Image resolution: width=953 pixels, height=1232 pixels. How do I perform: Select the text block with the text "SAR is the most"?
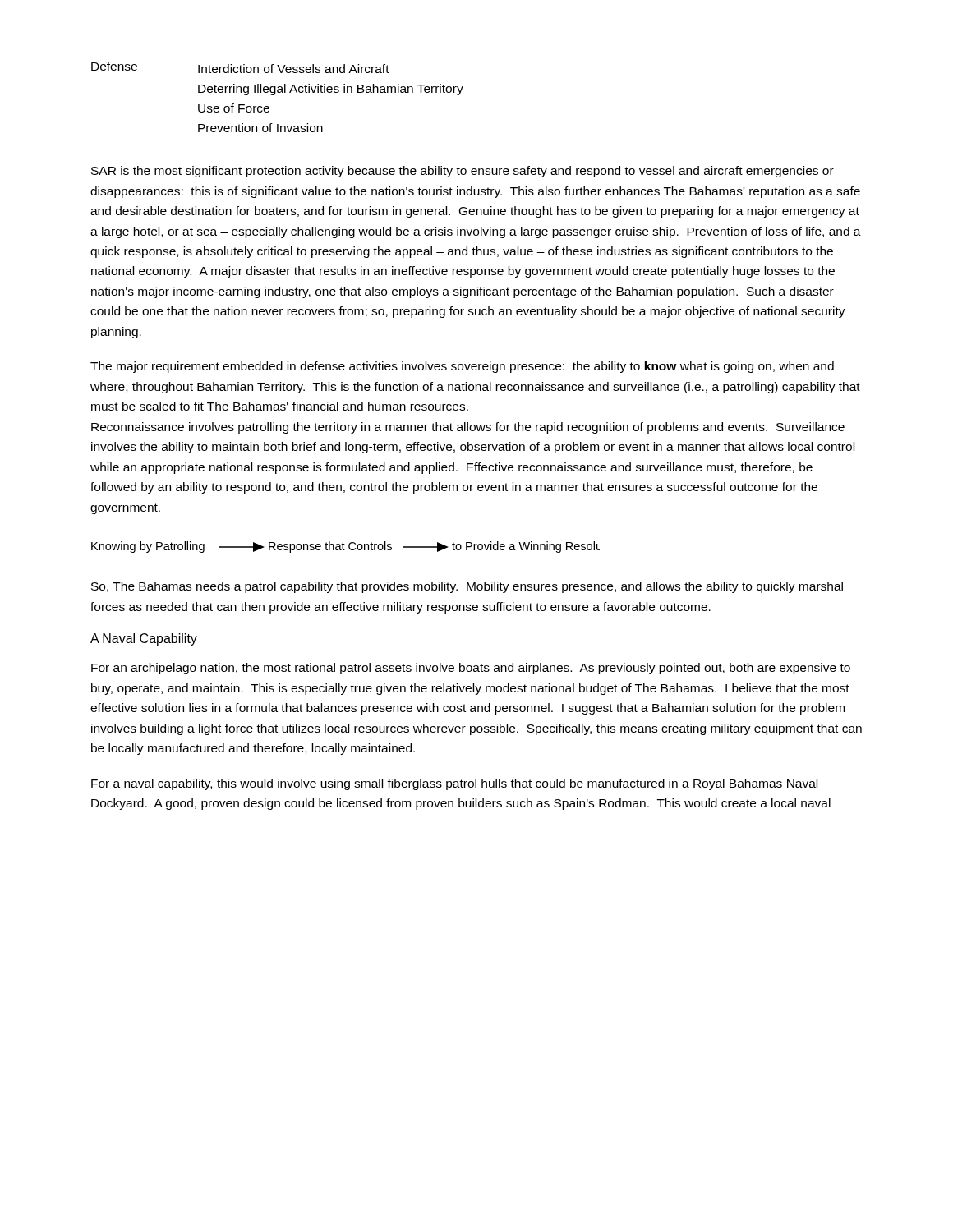pyautogui.click(x=475, y=251)
